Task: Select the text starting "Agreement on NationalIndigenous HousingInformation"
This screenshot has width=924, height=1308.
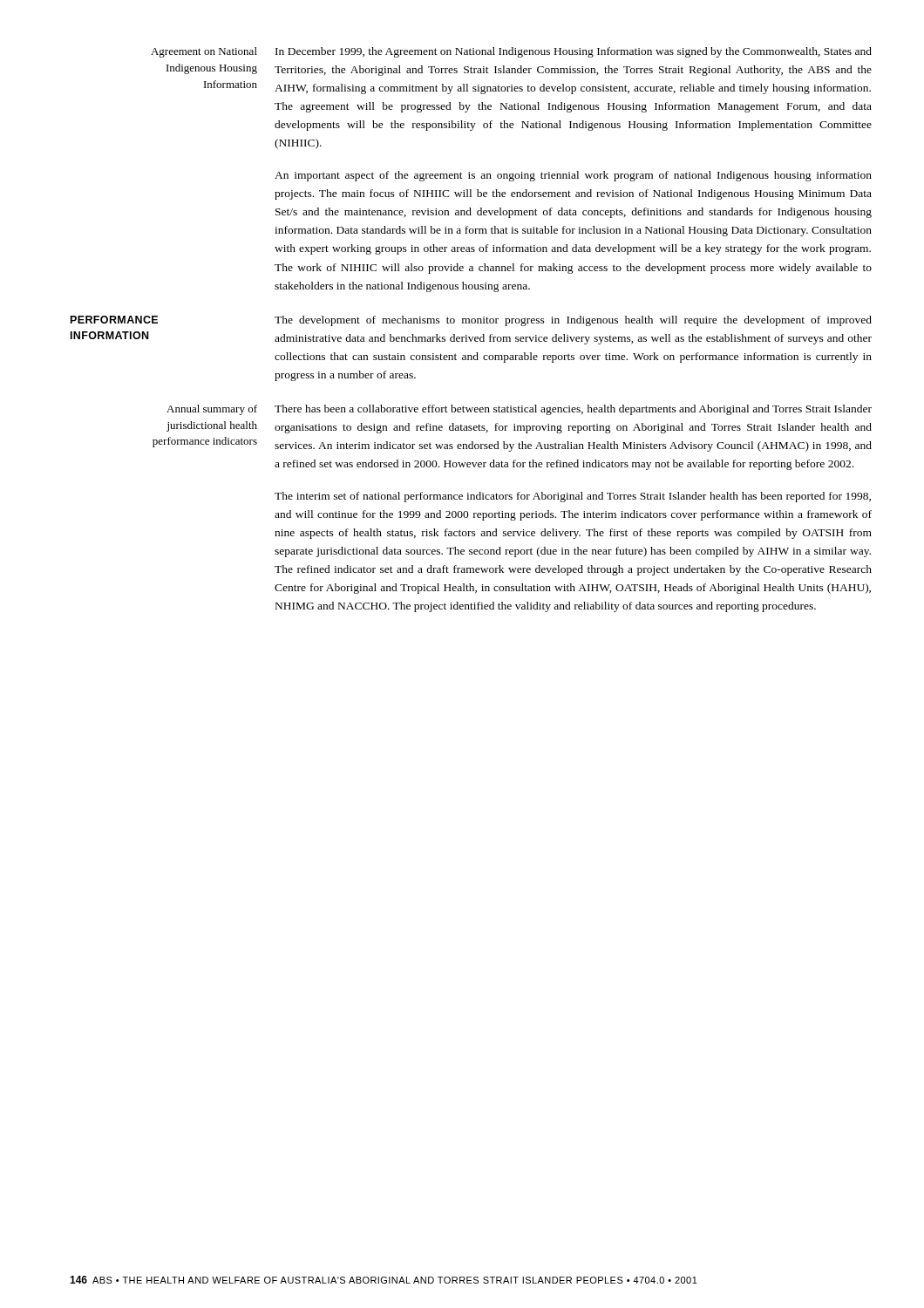Action: coord(471,168)
